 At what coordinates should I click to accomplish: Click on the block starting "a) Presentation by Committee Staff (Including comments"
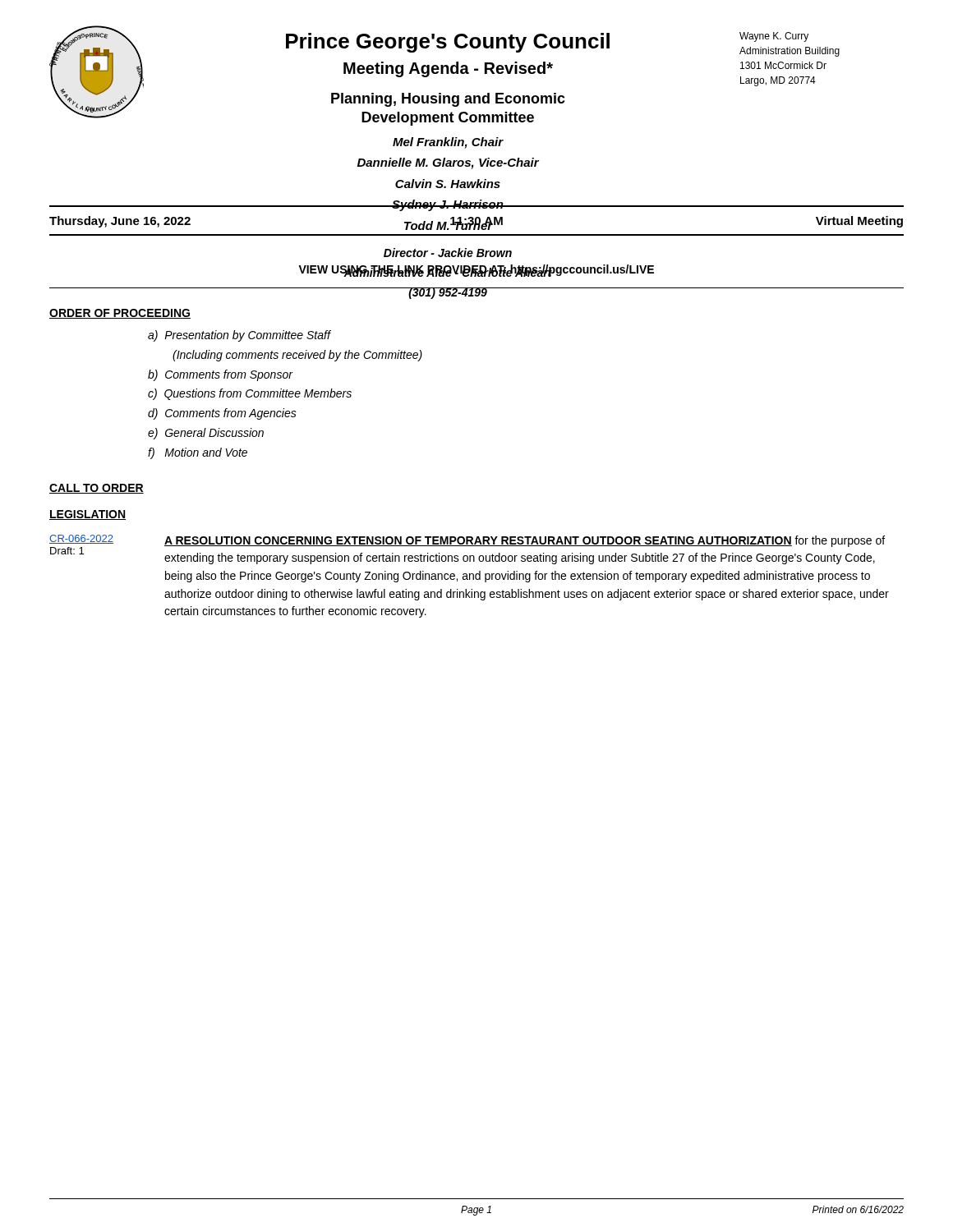coord(239,336)
